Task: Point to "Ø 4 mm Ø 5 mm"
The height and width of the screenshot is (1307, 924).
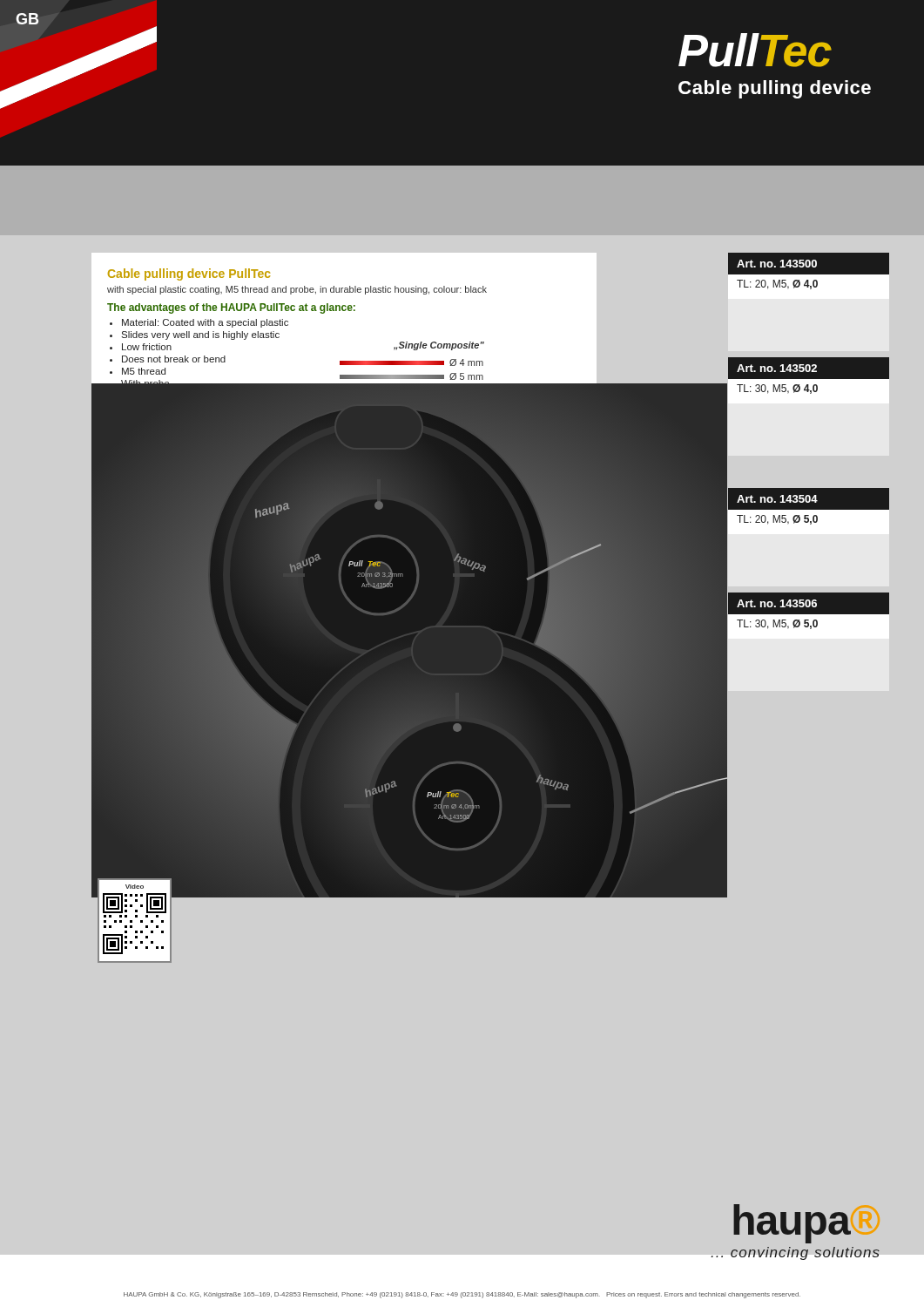Action: 412,369
